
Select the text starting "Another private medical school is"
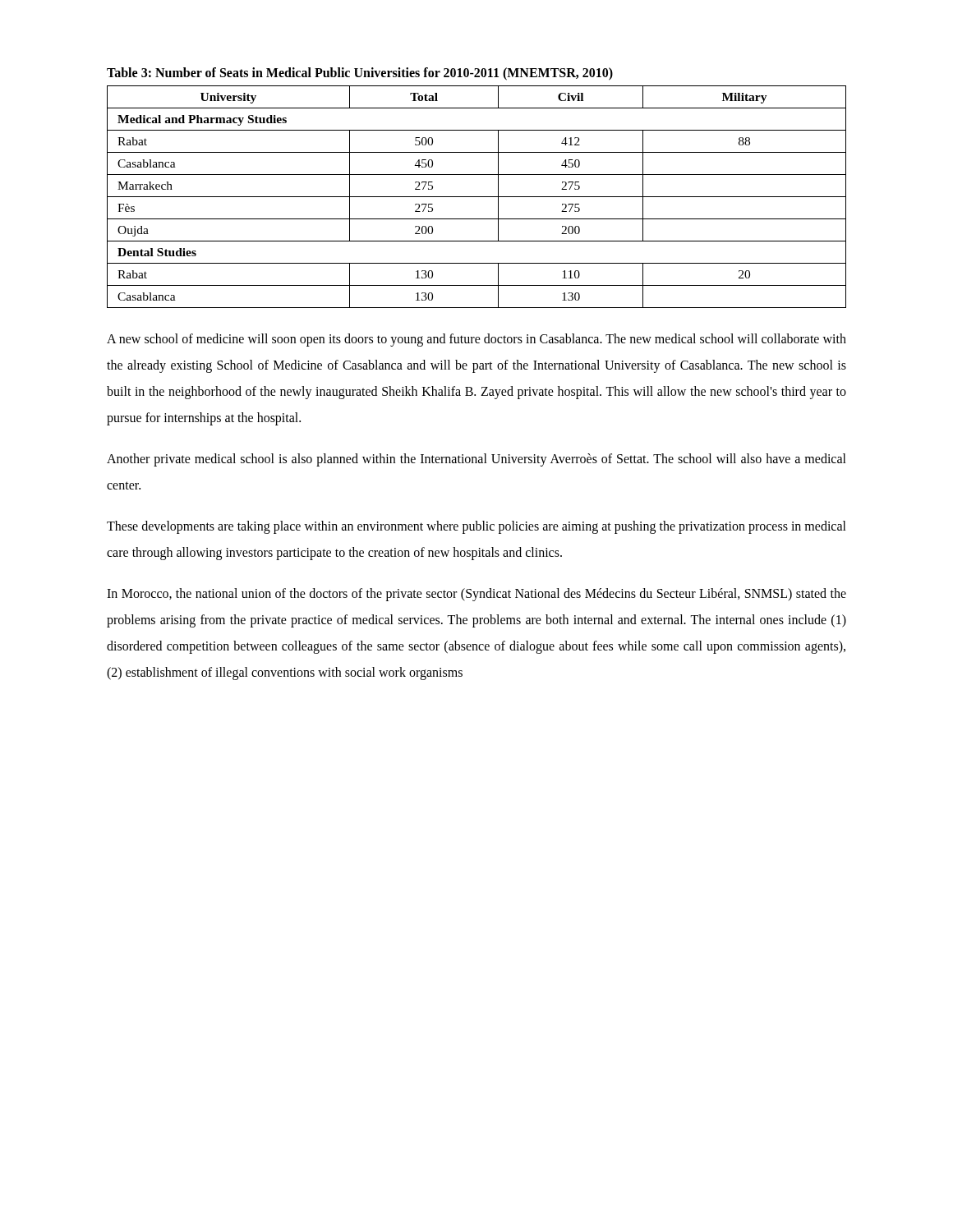(476, 472)
